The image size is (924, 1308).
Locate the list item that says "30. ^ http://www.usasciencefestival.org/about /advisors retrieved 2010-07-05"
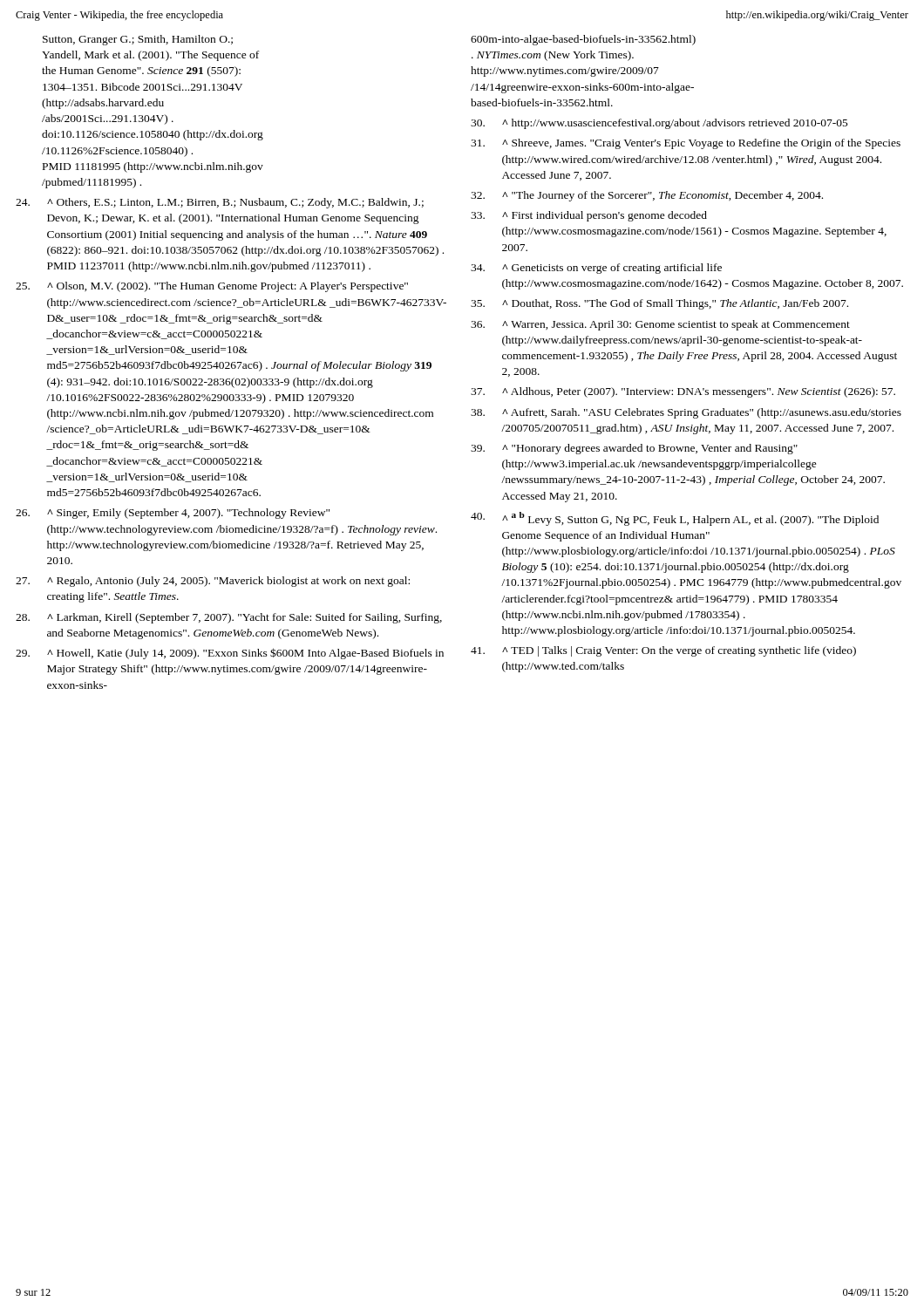688,123
